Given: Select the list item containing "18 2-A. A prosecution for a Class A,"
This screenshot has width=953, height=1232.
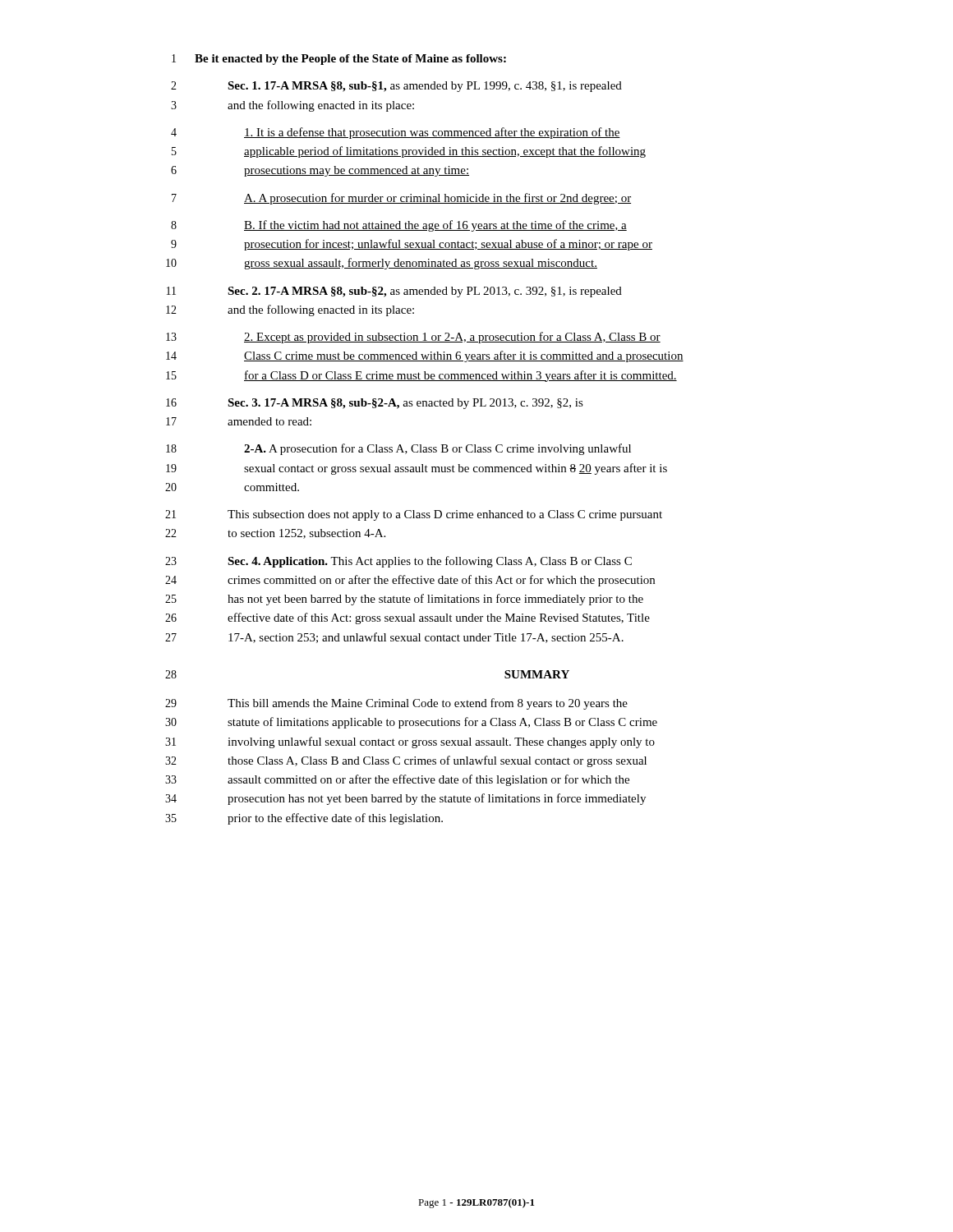Looking at the screenshot, I should 505,468.
